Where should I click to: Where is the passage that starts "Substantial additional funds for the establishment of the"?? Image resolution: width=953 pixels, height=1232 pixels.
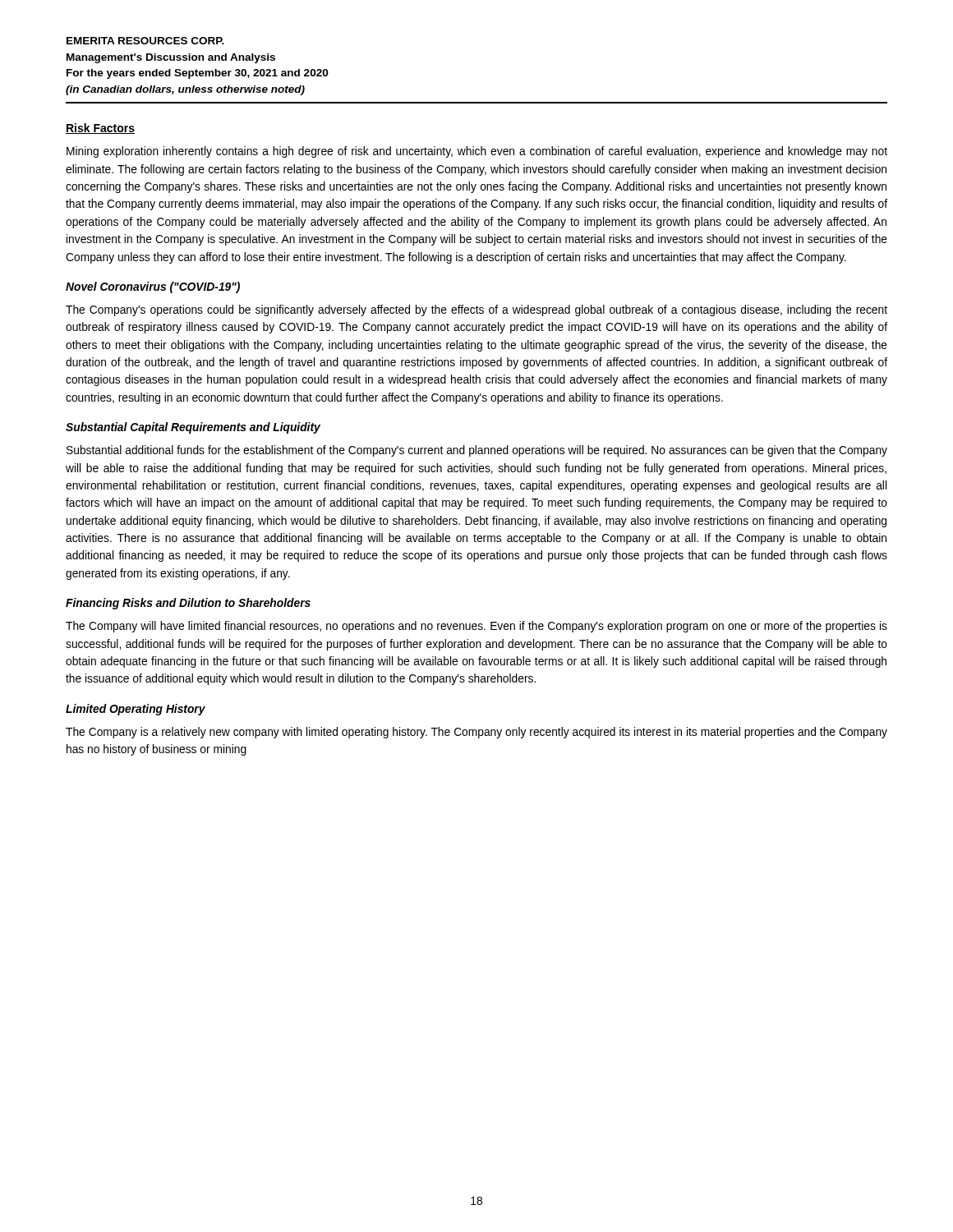[x=476, y=512]
